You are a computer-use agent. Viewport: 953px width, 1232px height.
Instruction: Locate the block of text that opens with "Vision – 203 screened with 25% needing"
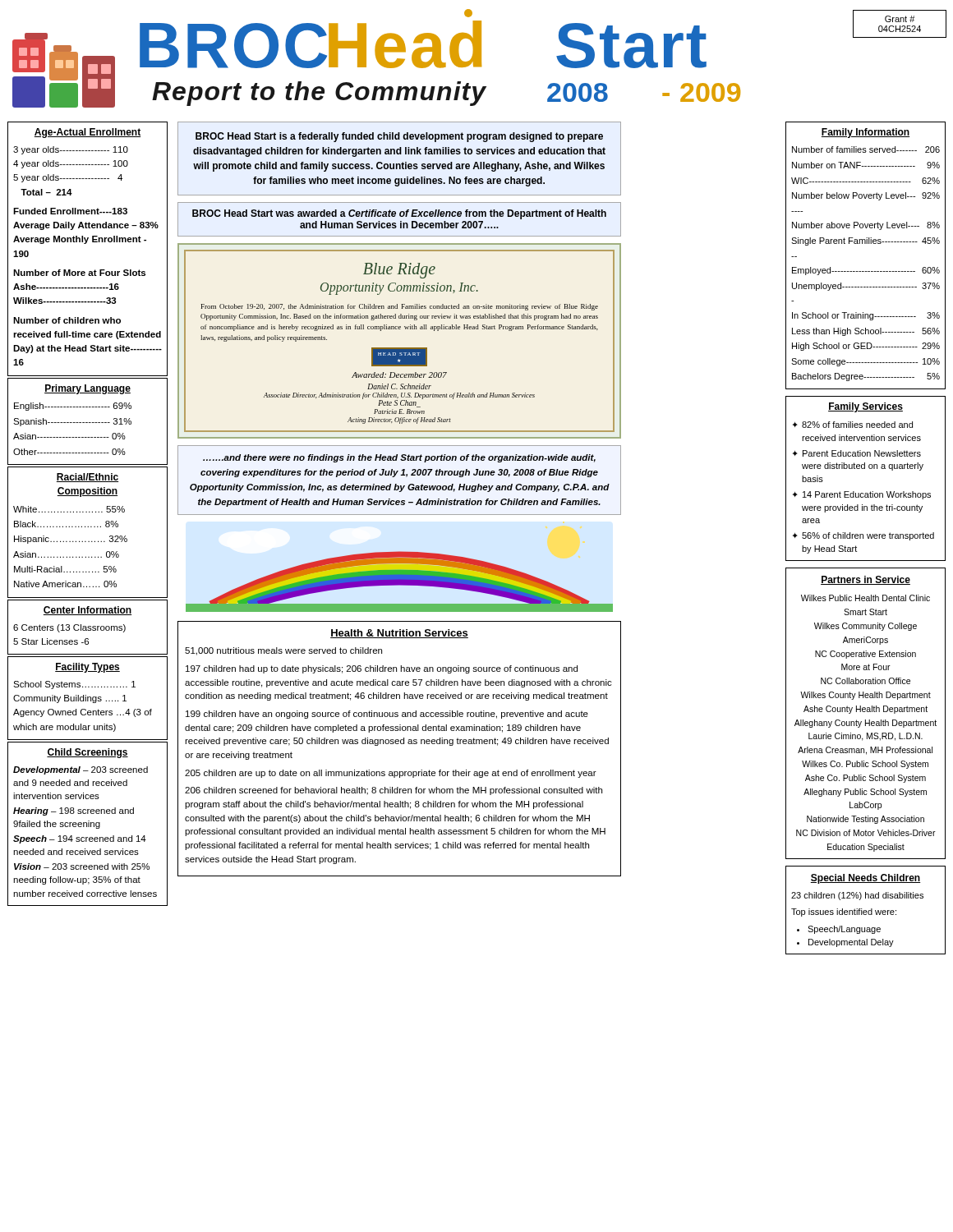(85, 880)
